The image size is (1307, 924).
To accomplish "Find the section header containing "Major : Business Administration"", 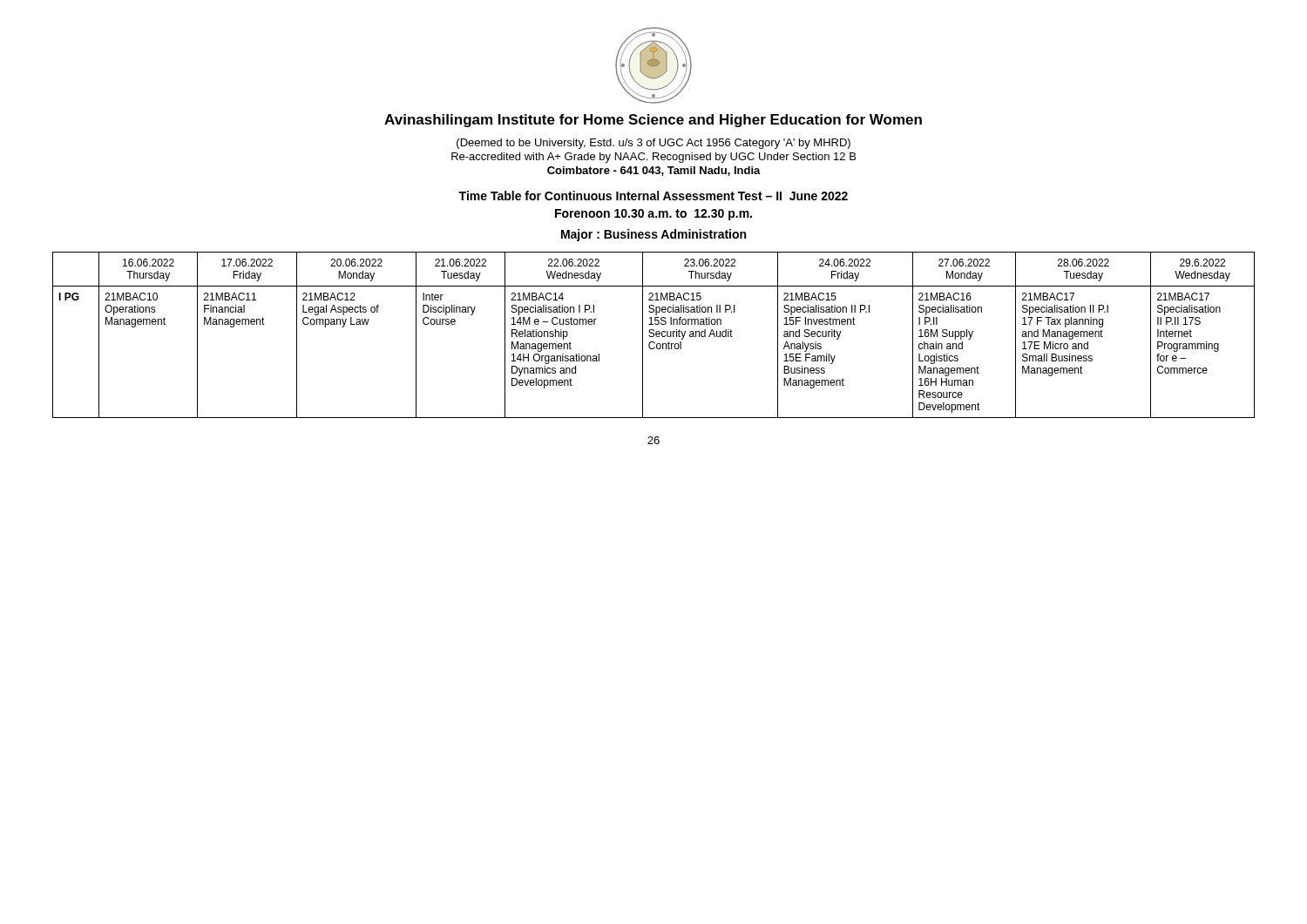I will coord(654,234).
